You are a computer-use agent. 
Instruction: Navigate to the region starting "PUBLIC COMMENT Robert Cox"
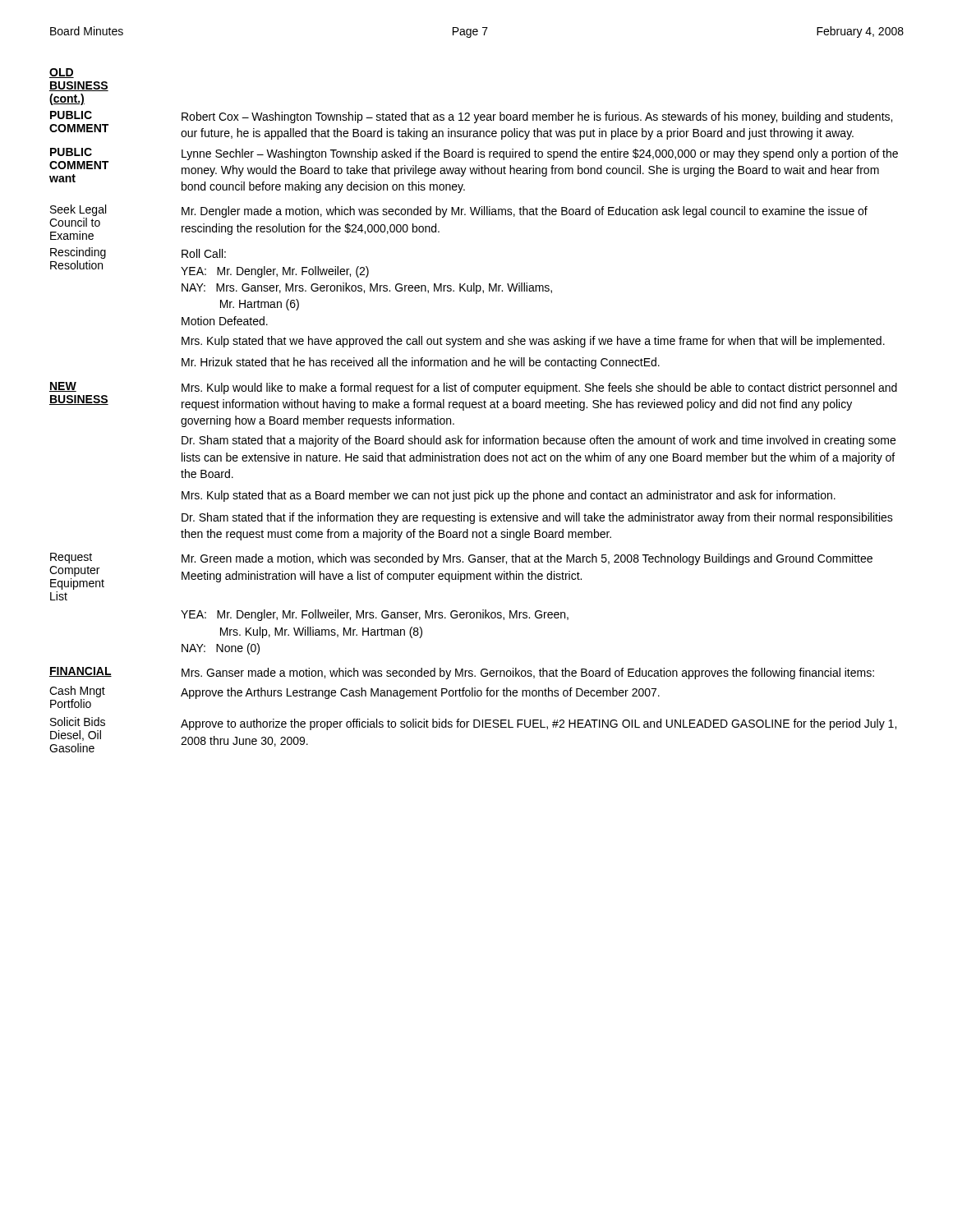(476, 125)
